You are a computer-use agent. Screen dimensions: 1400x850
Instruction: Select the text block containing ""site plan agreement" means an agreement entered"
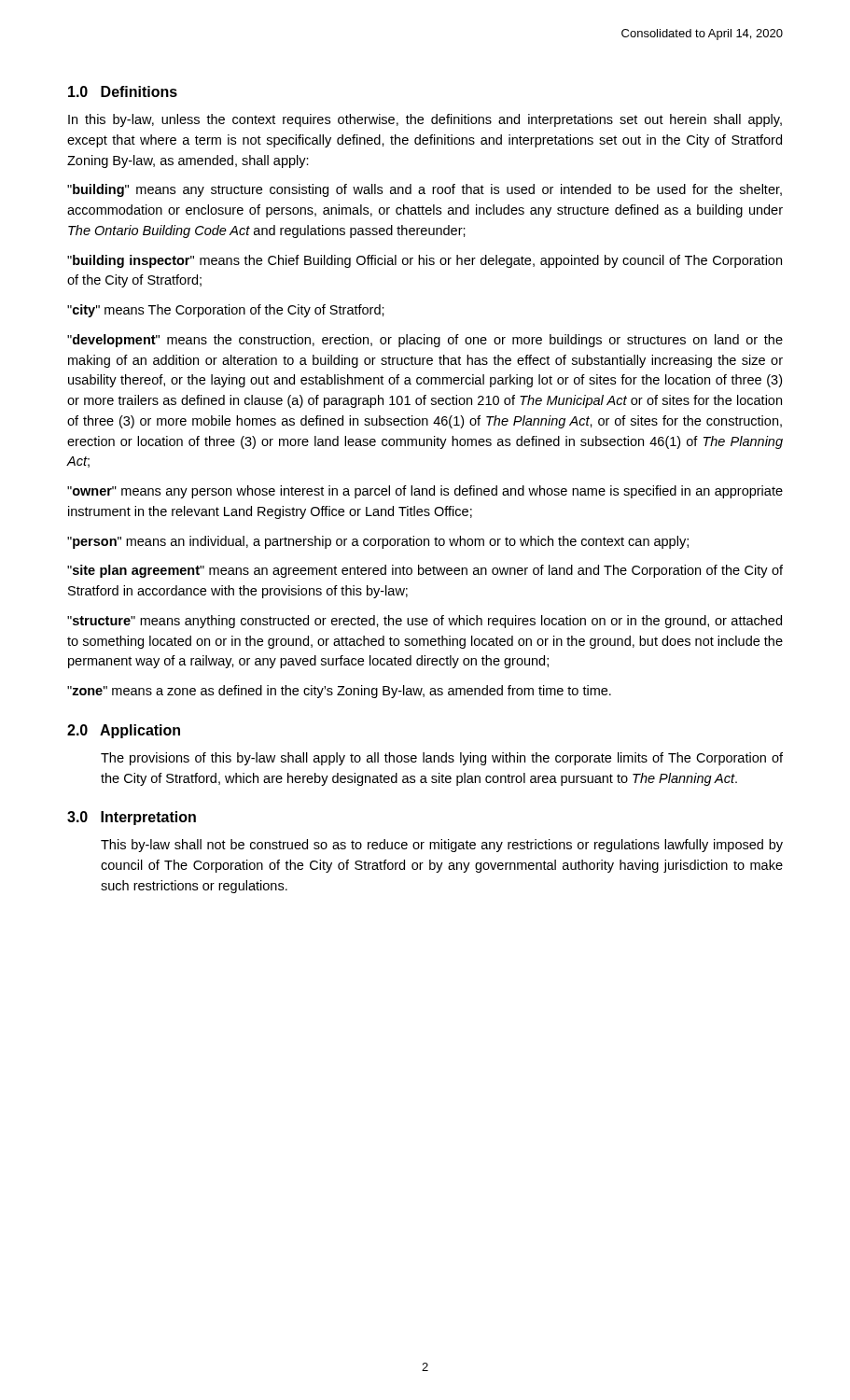[x=425, y=581]
